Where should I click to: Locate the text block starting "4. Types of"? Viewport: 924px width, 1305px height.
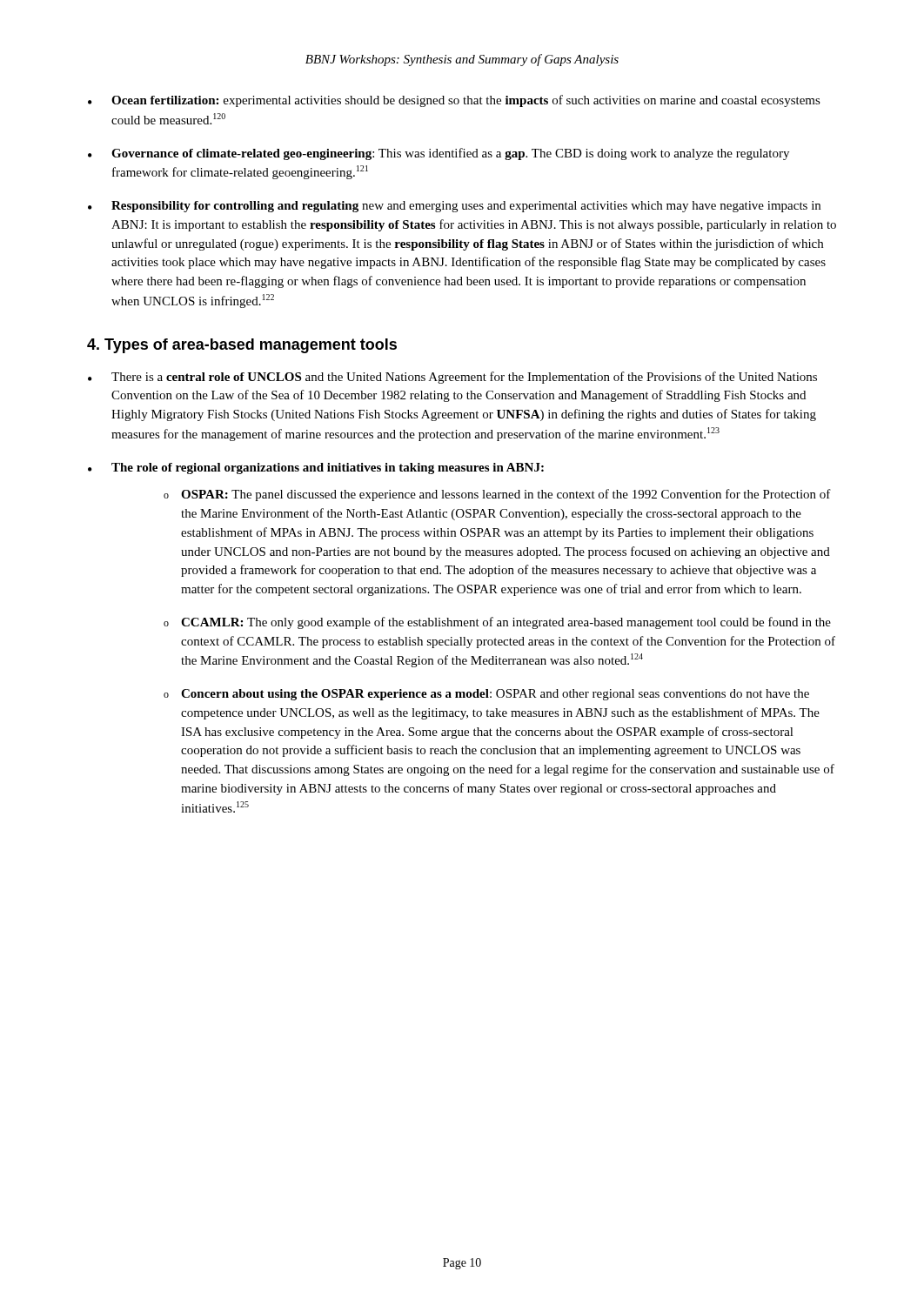tap(242, 344)
